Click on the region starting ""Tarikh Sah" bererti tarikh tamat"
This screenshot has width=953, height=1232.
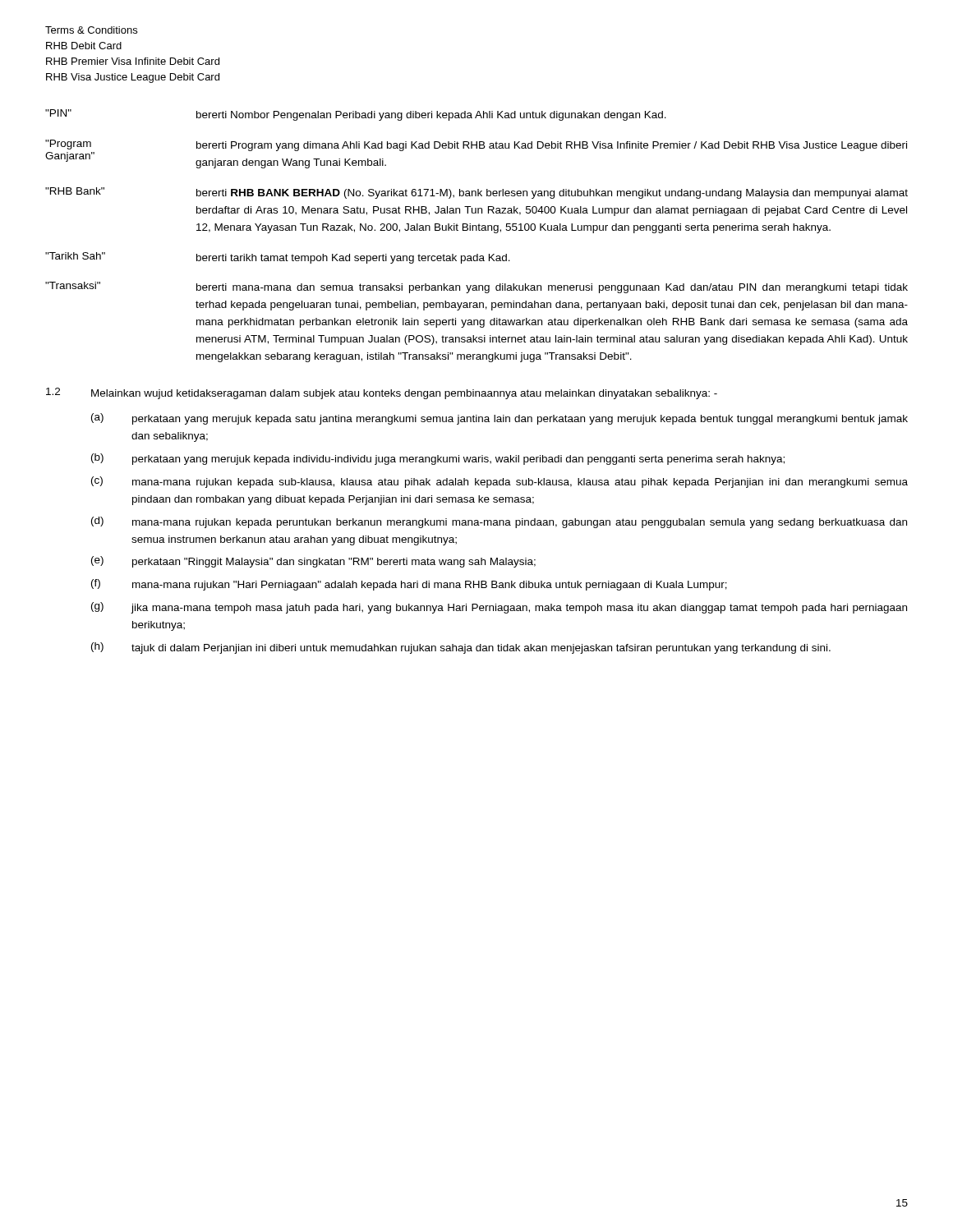(x=476, y=258)
